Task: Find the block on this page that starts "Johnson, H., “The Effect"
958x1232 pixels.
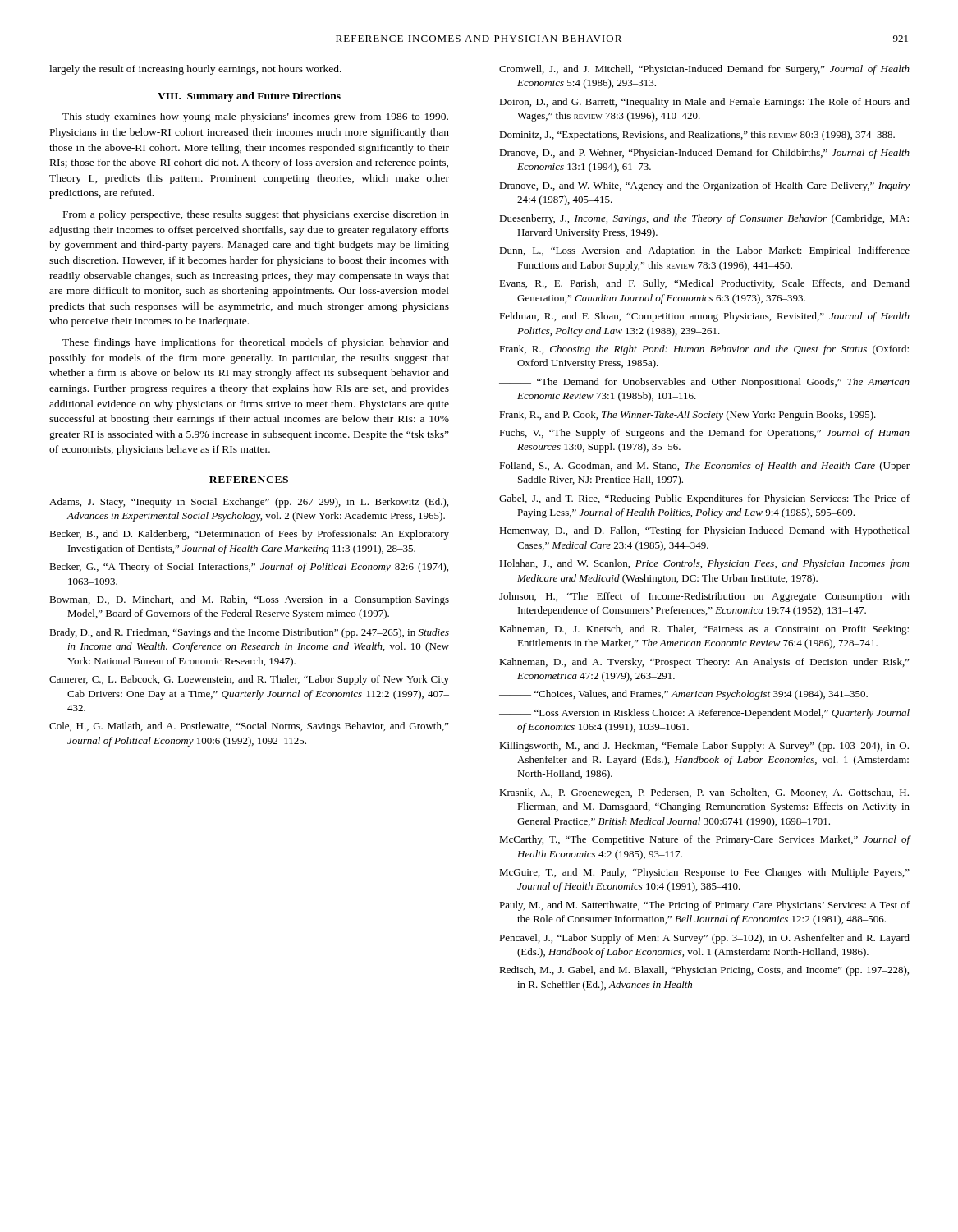Action: click(704, 603)
